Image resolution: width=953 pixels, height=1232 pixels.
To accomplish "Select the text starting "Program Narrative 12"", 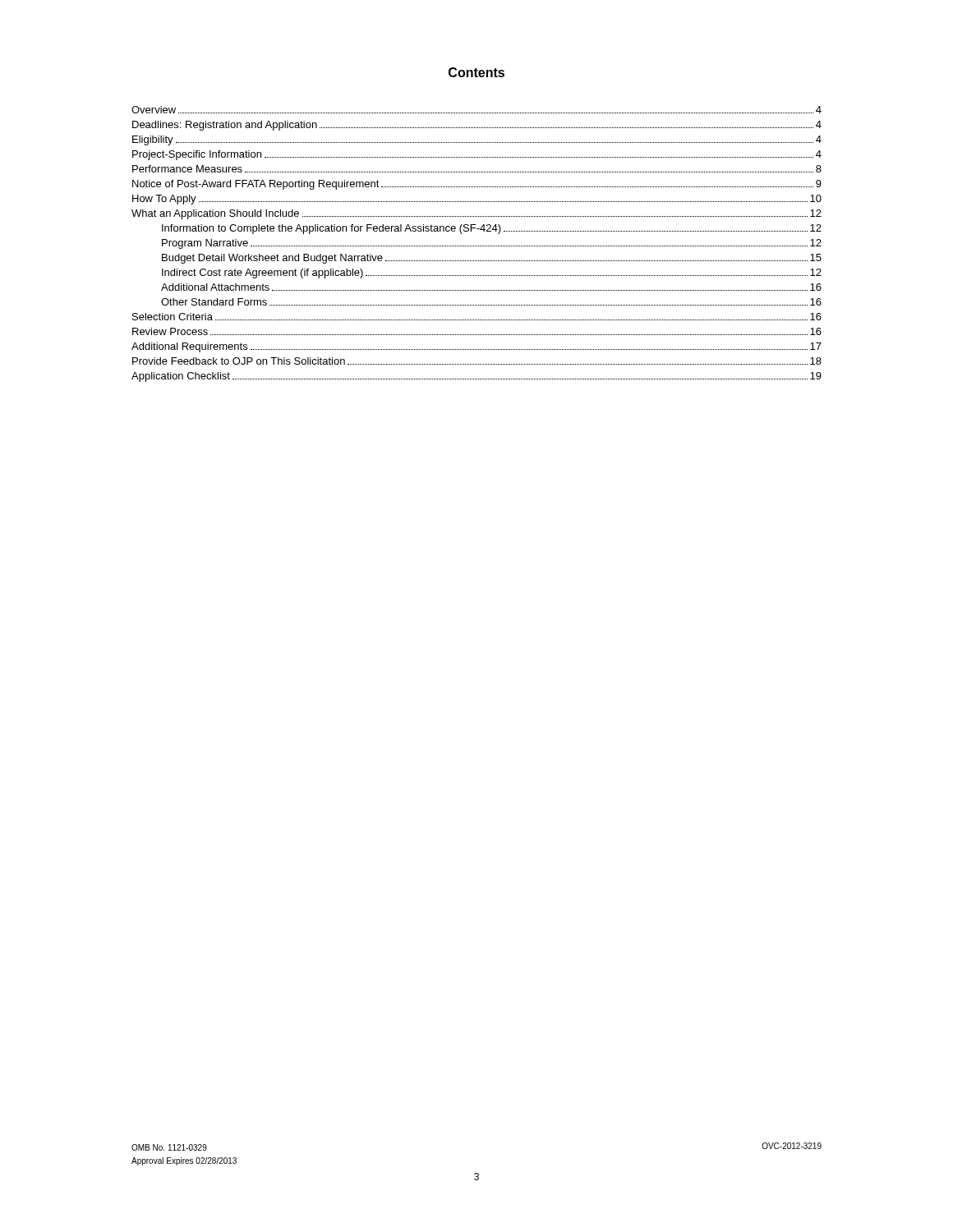I will point(491,243).
